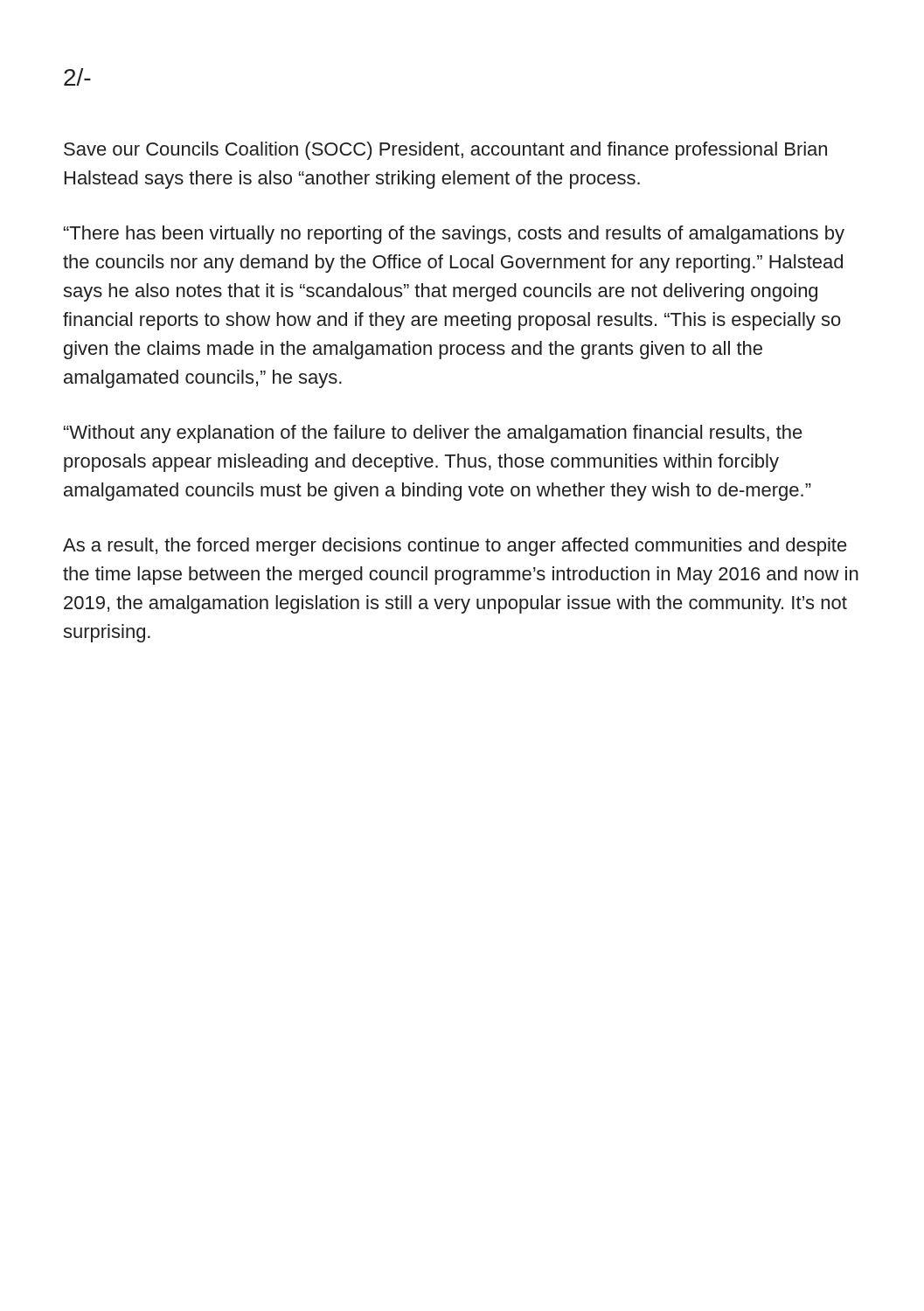
Task: Click the passage that begins "“Without any explanation of the failure to deliver"
Action: 437,461
